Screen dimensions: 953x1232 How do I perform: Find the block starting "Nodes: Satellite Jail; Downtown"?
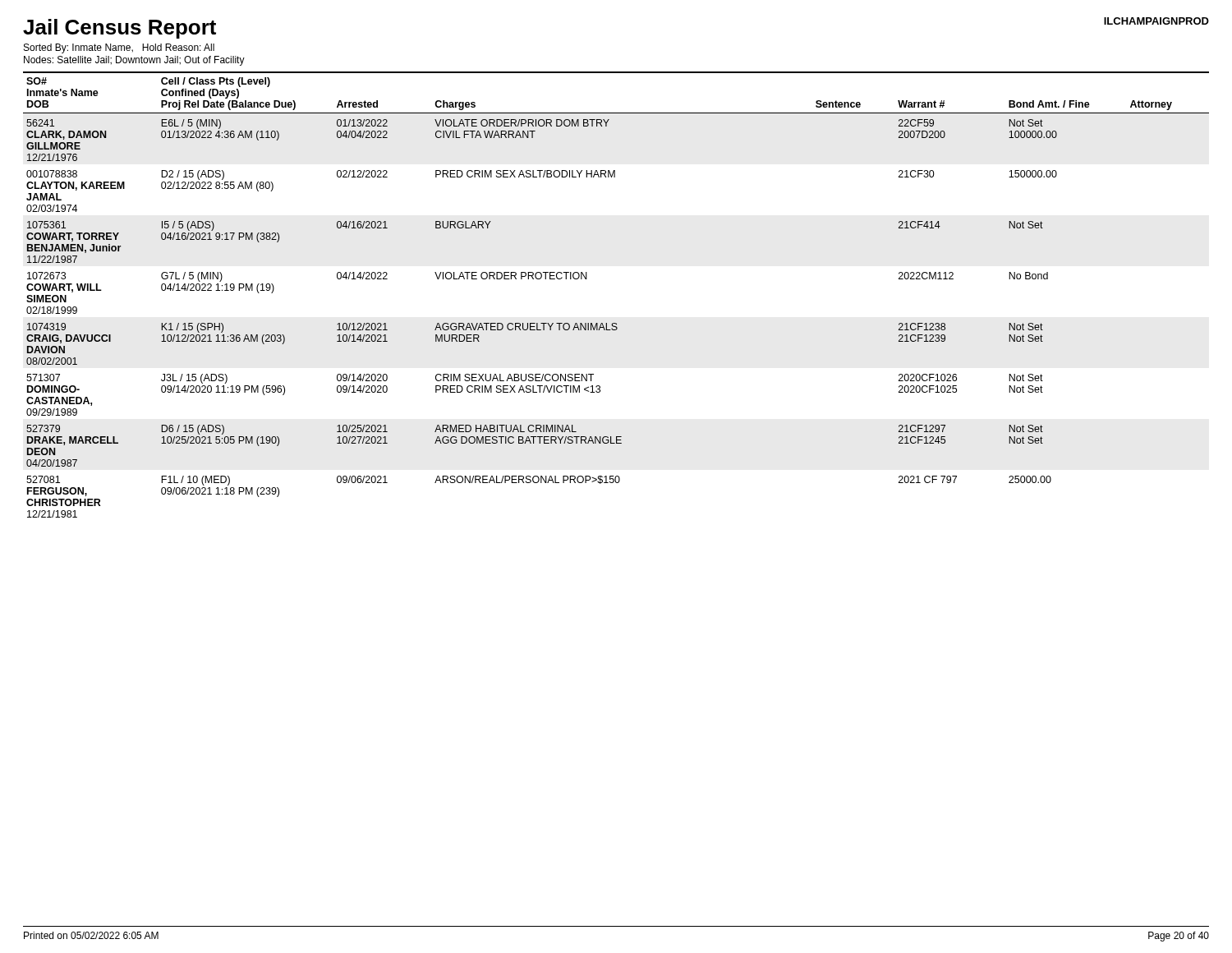(134, 60)
